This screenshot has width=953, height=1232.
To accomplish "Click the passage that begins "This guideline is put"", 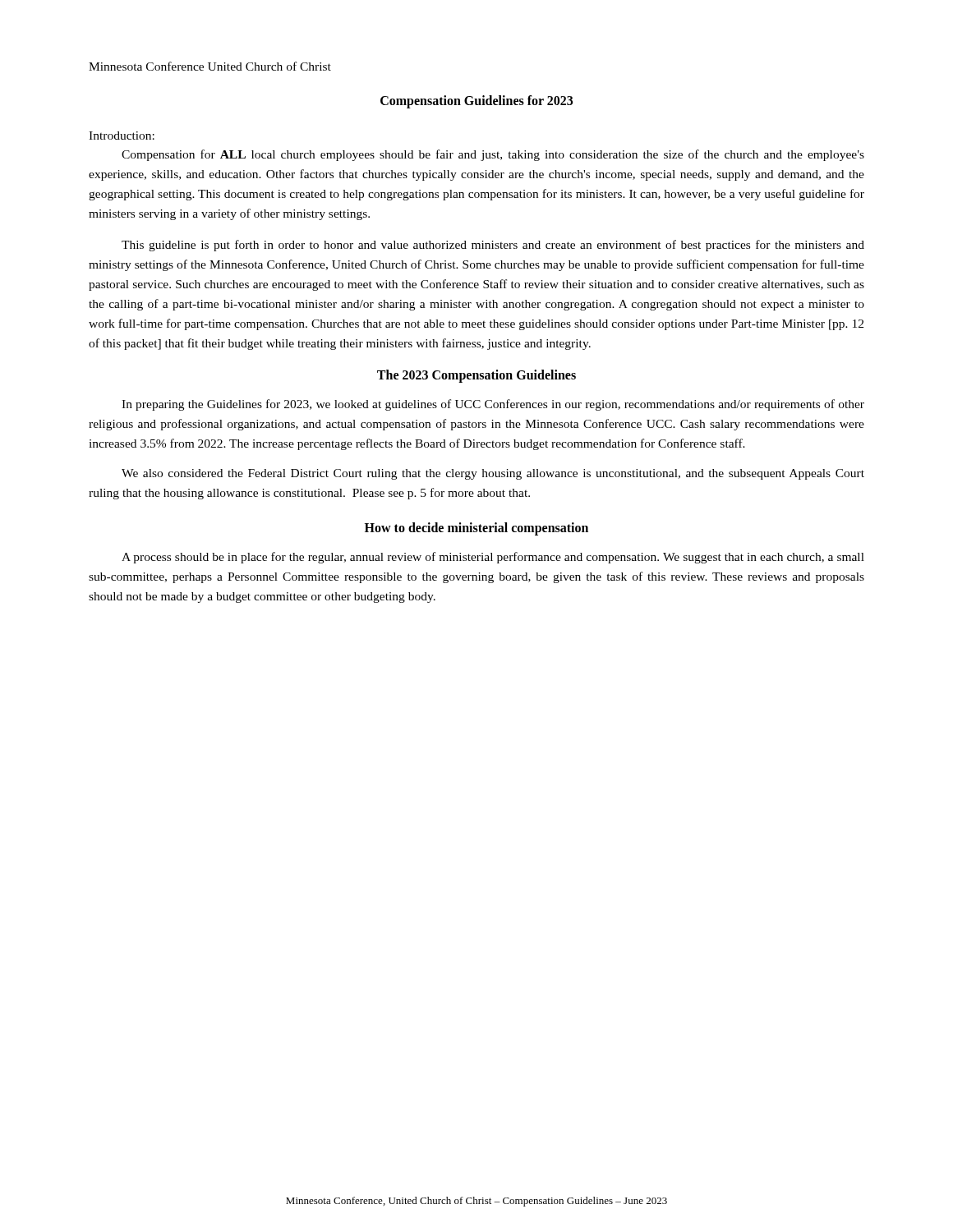I will point(476,294).
